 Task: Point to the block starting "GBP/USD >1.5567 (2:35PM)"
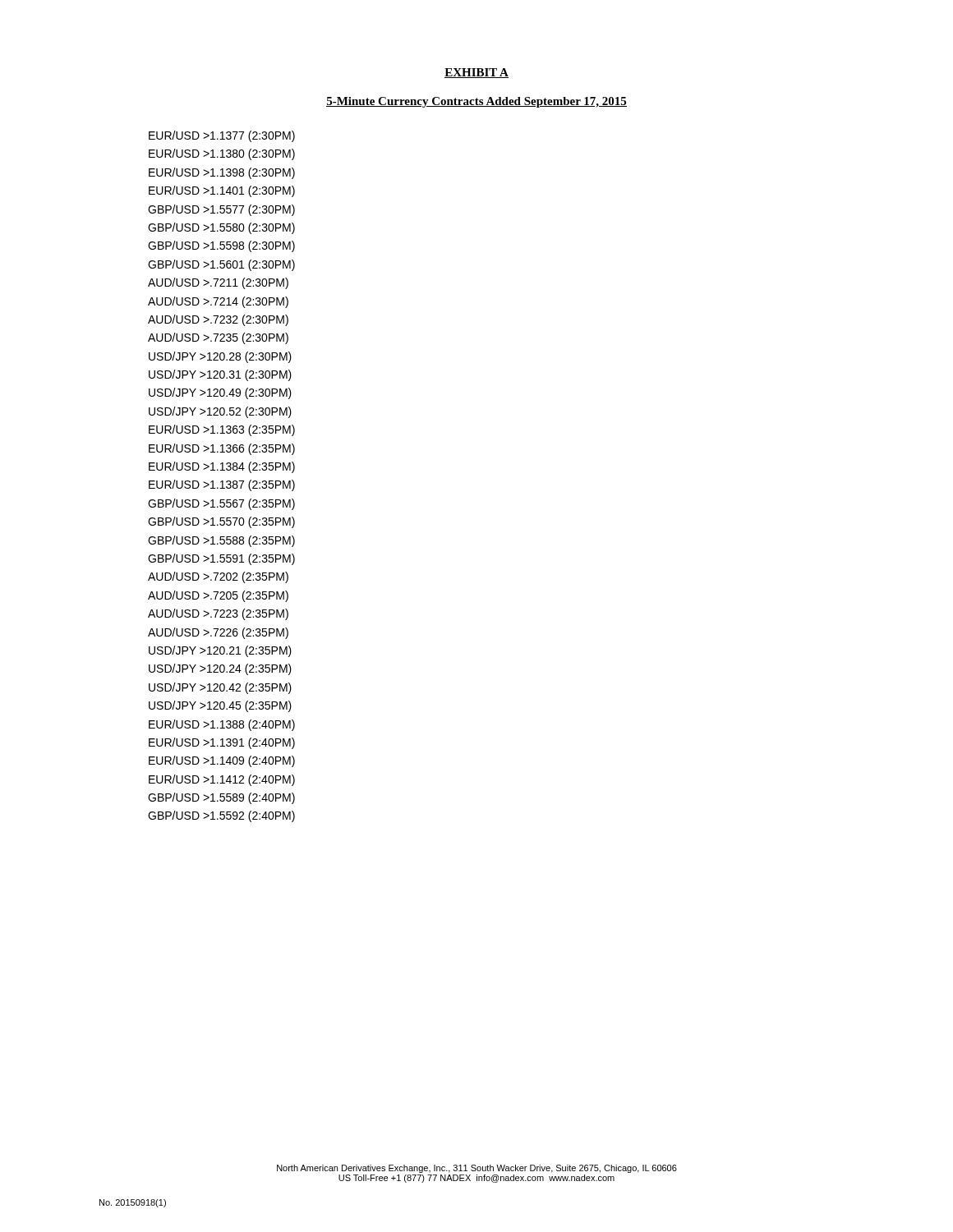tap(222, 503)
